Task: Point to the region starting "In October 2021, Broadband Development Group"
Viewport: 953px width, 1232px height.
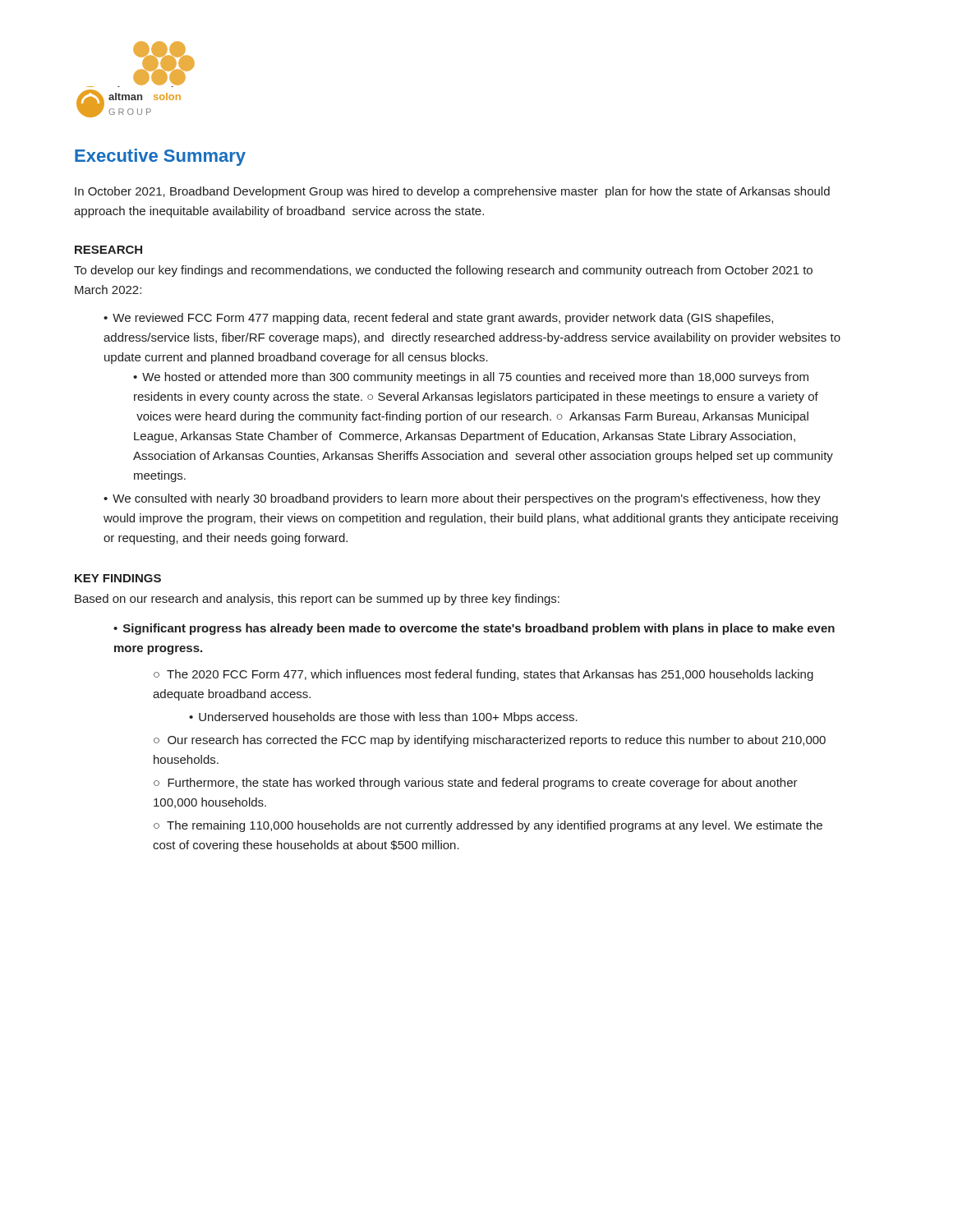Action: 452,201
